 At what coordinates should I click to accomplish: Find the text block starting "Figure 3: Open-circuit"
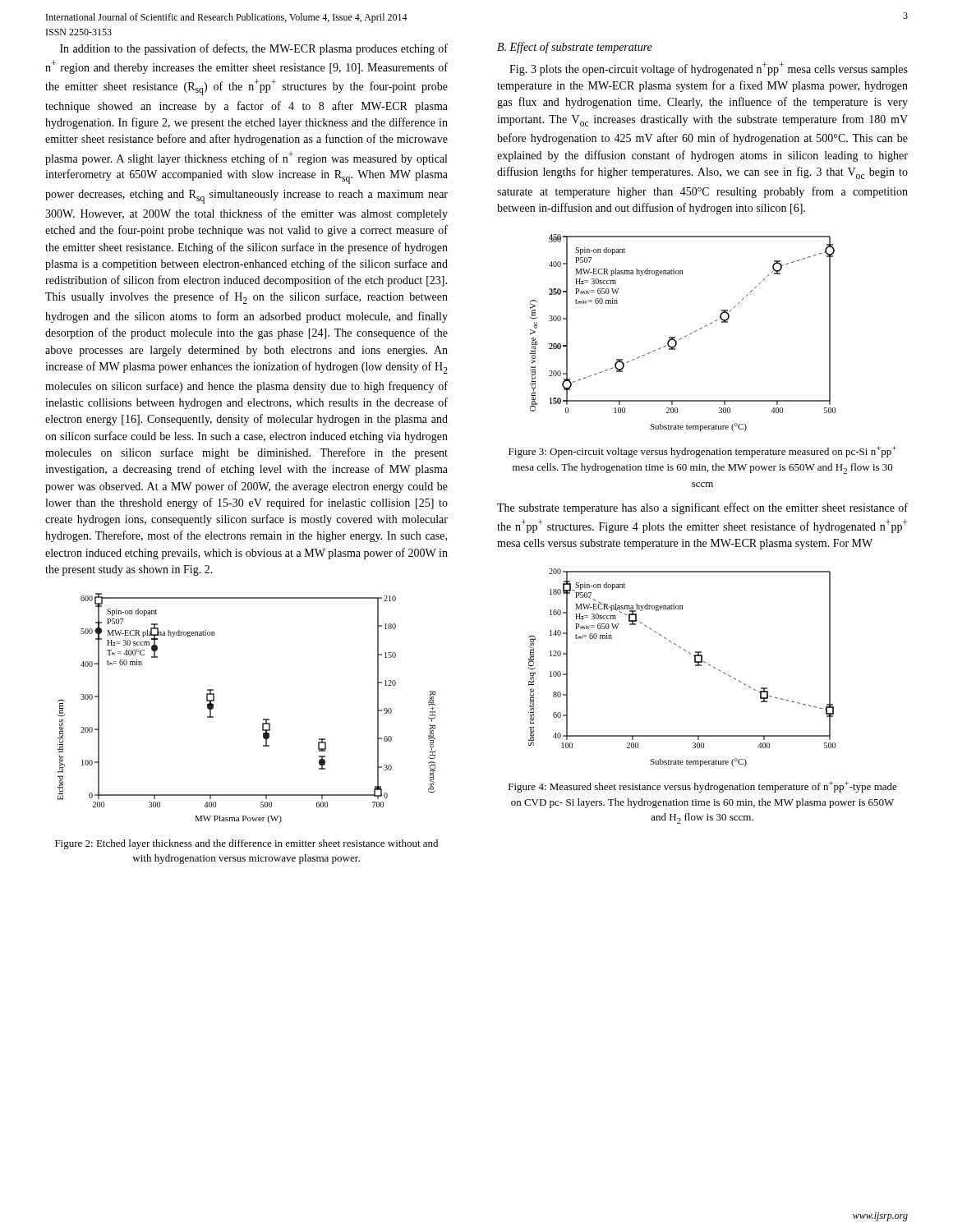click(x=702, y=466)
